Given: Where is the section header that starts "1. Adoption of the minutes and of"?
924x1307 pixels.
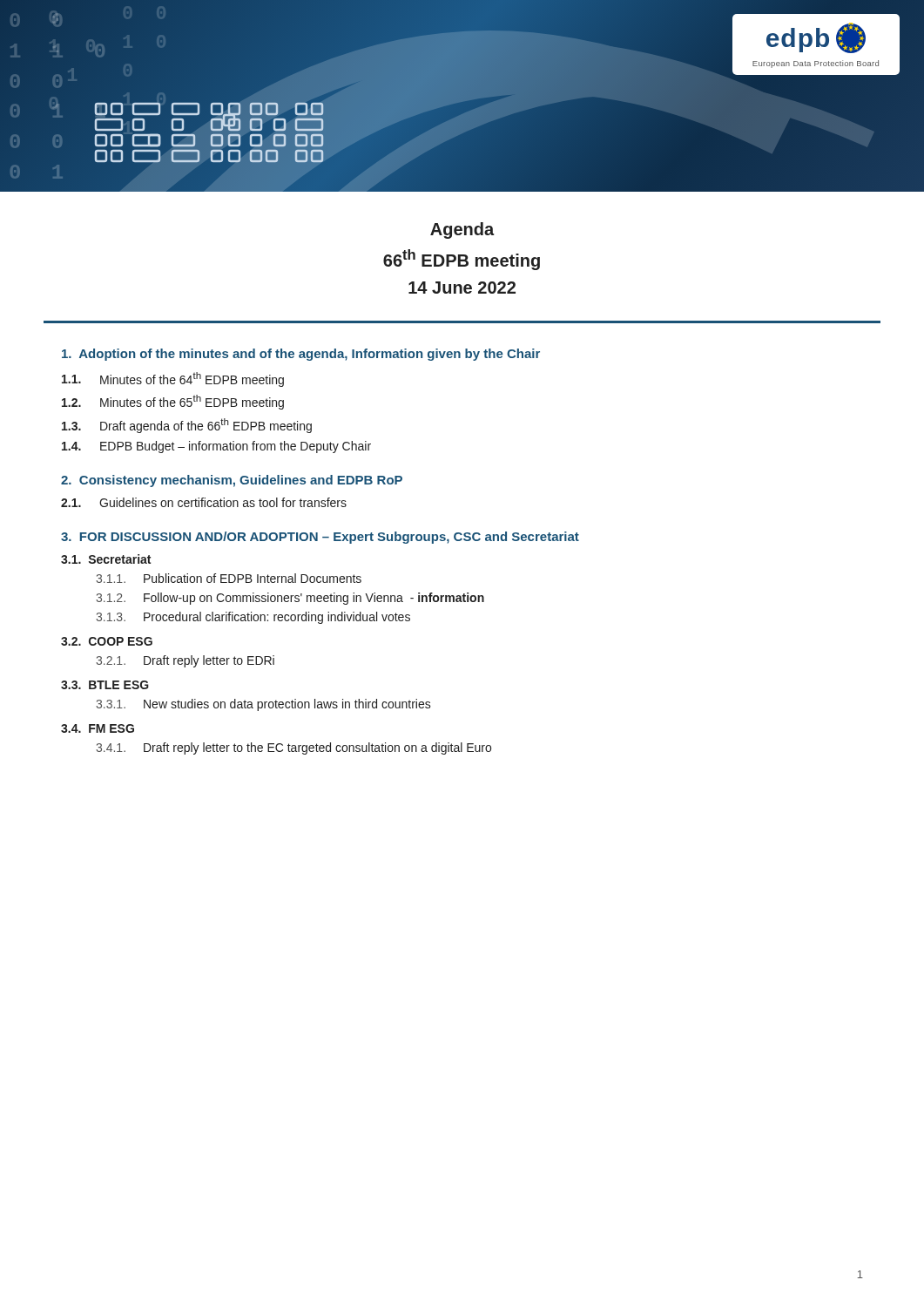Looking at the screenshot, I should pos(301,353).
